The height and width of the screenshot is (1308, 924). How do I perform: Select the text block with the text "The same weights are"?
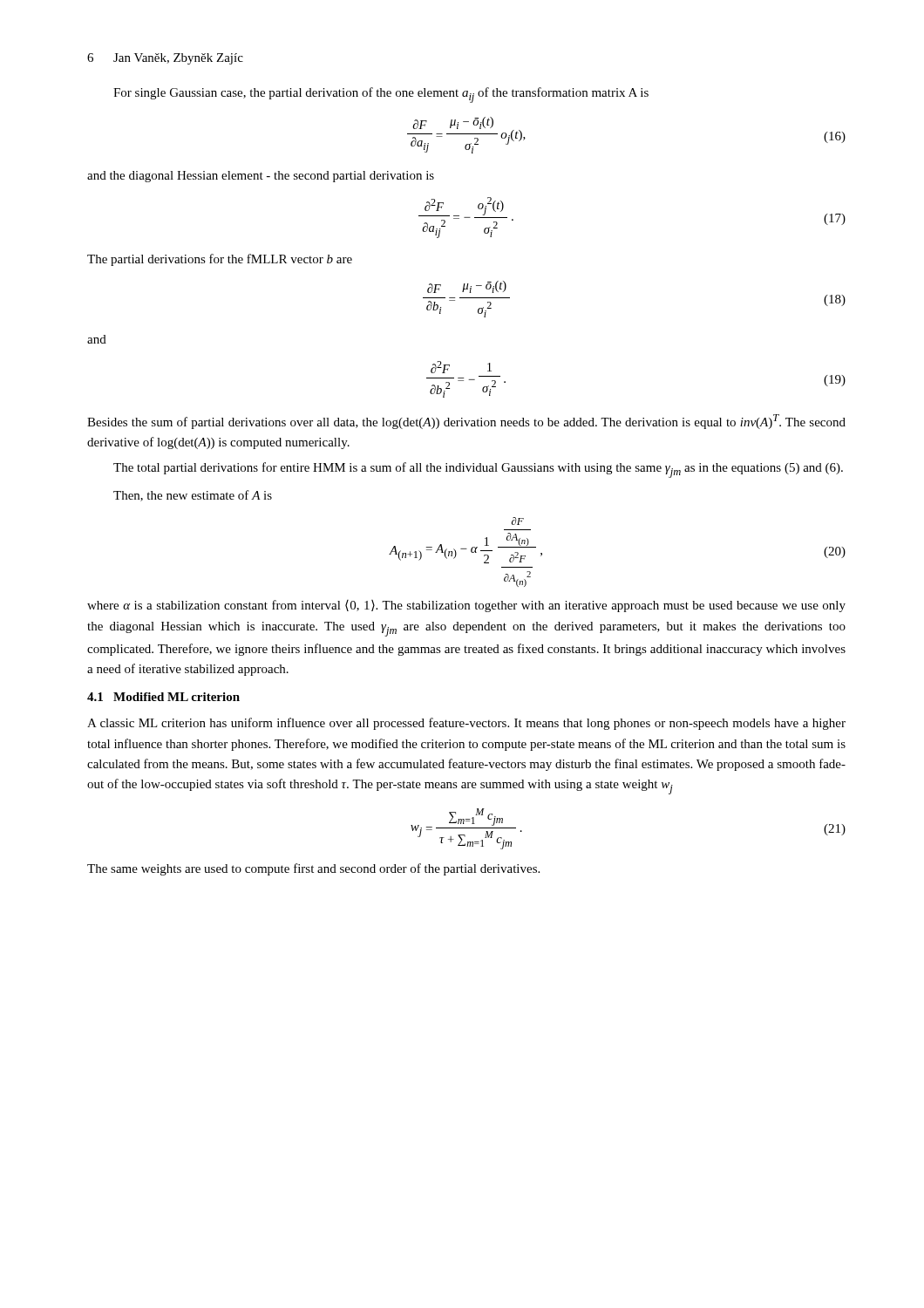(314, 869)
